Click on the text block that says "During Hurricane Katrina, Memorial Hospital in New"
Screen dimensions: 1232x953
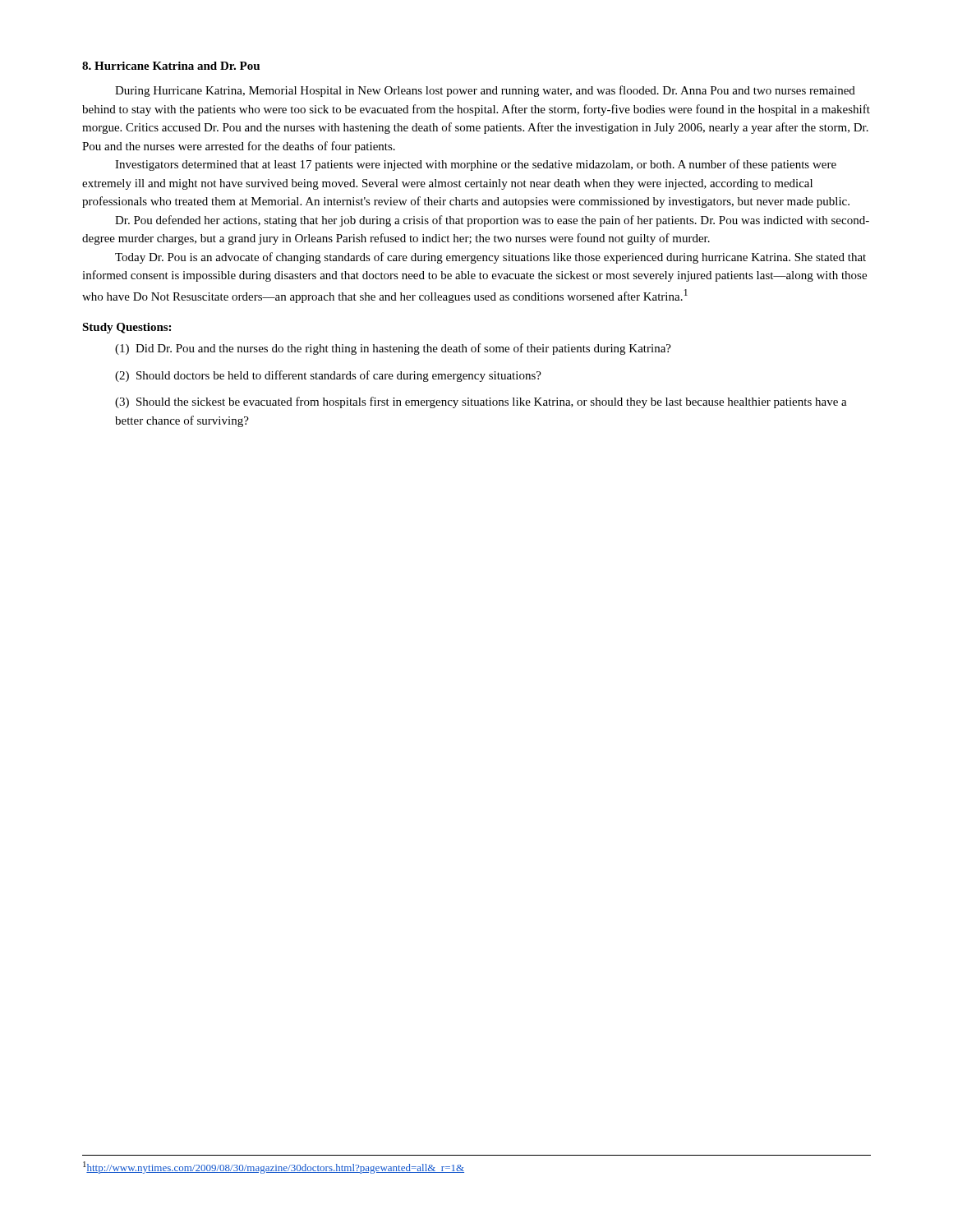tap(476, 193)
